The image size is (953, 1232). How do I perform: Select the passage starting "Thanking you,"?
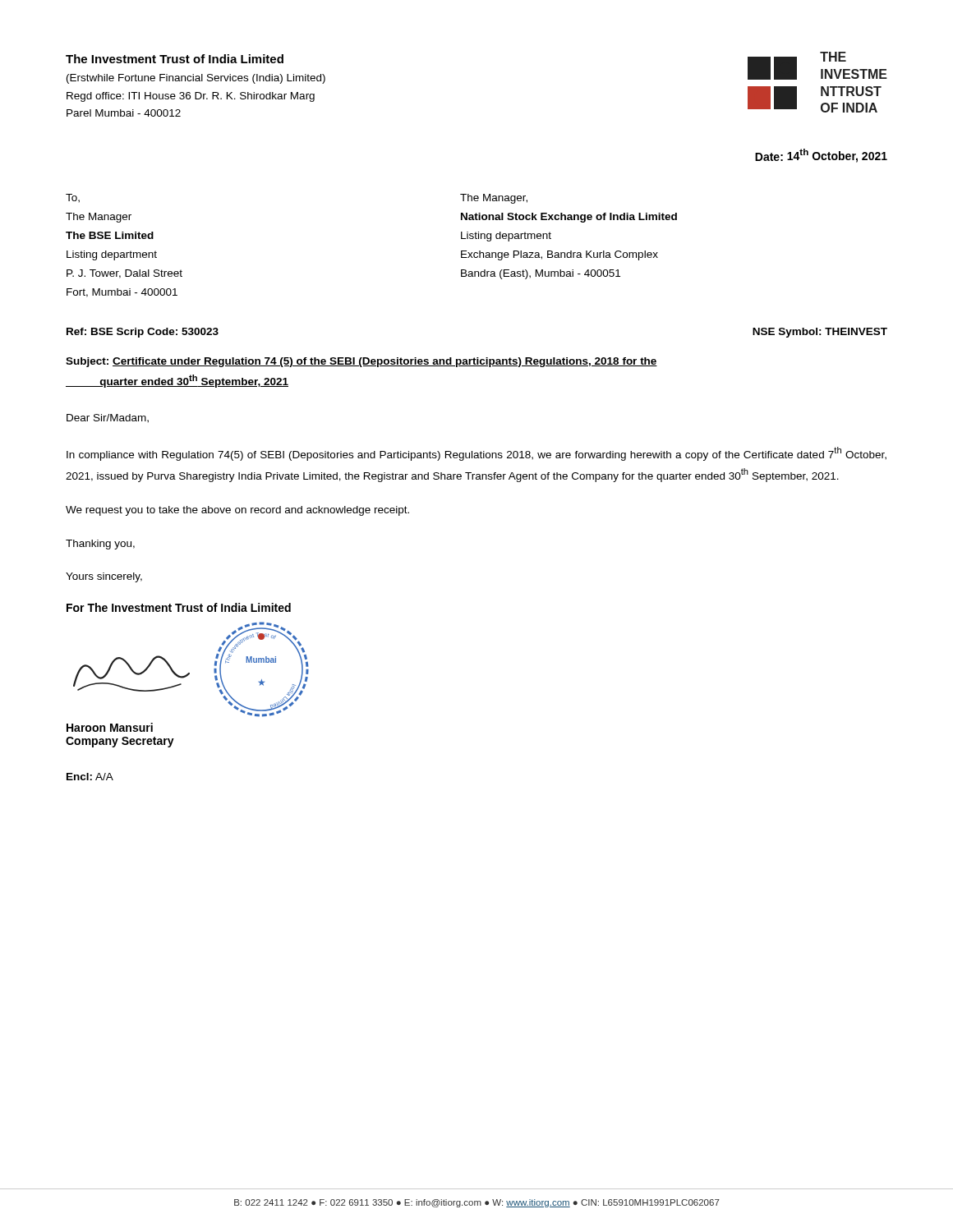click(101, 543)
